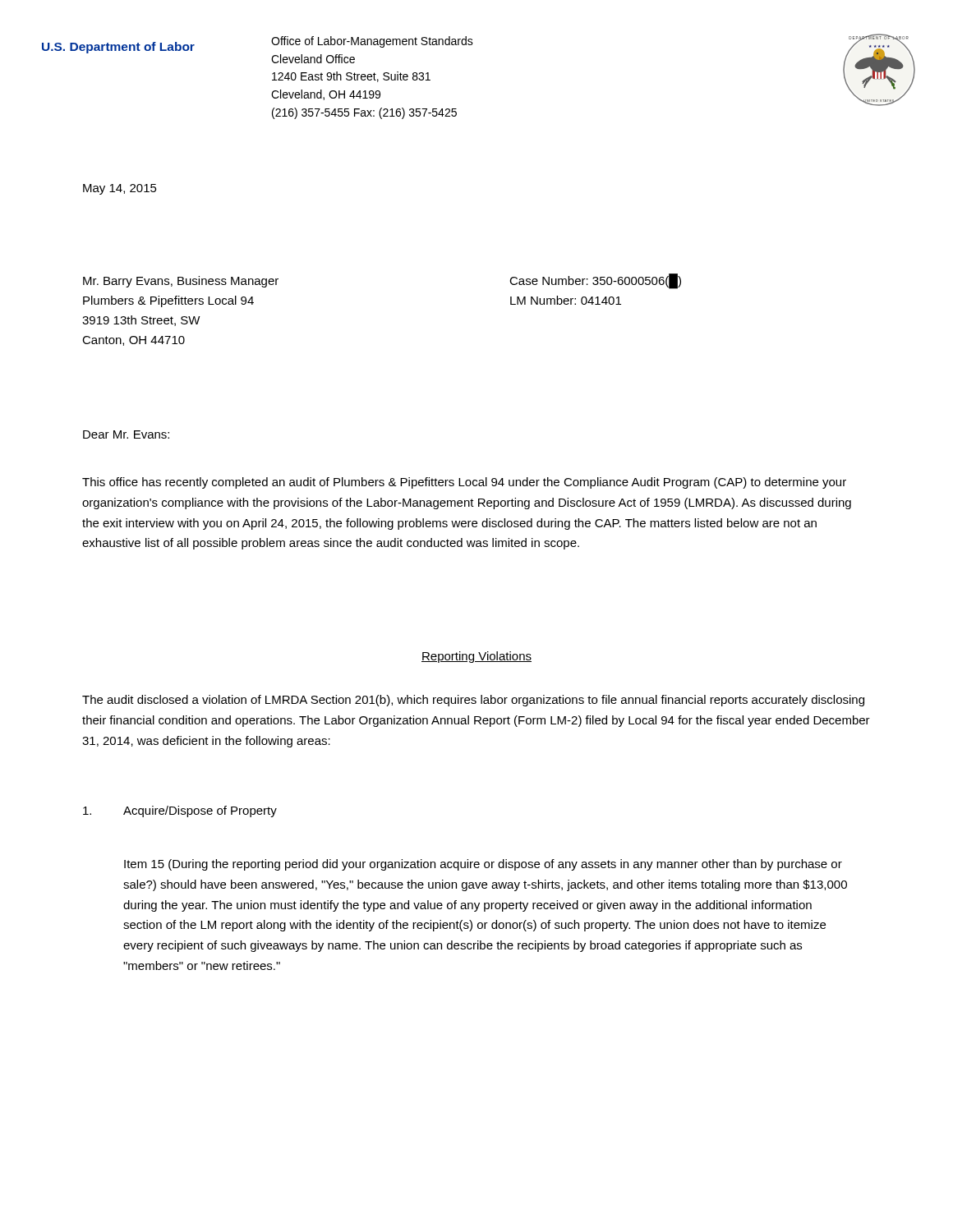The image size is (953, 1232).
Task: Select the block starting "Case Number: 350-6000506(█) LM Number:"
Action: [x=596, y=290]
